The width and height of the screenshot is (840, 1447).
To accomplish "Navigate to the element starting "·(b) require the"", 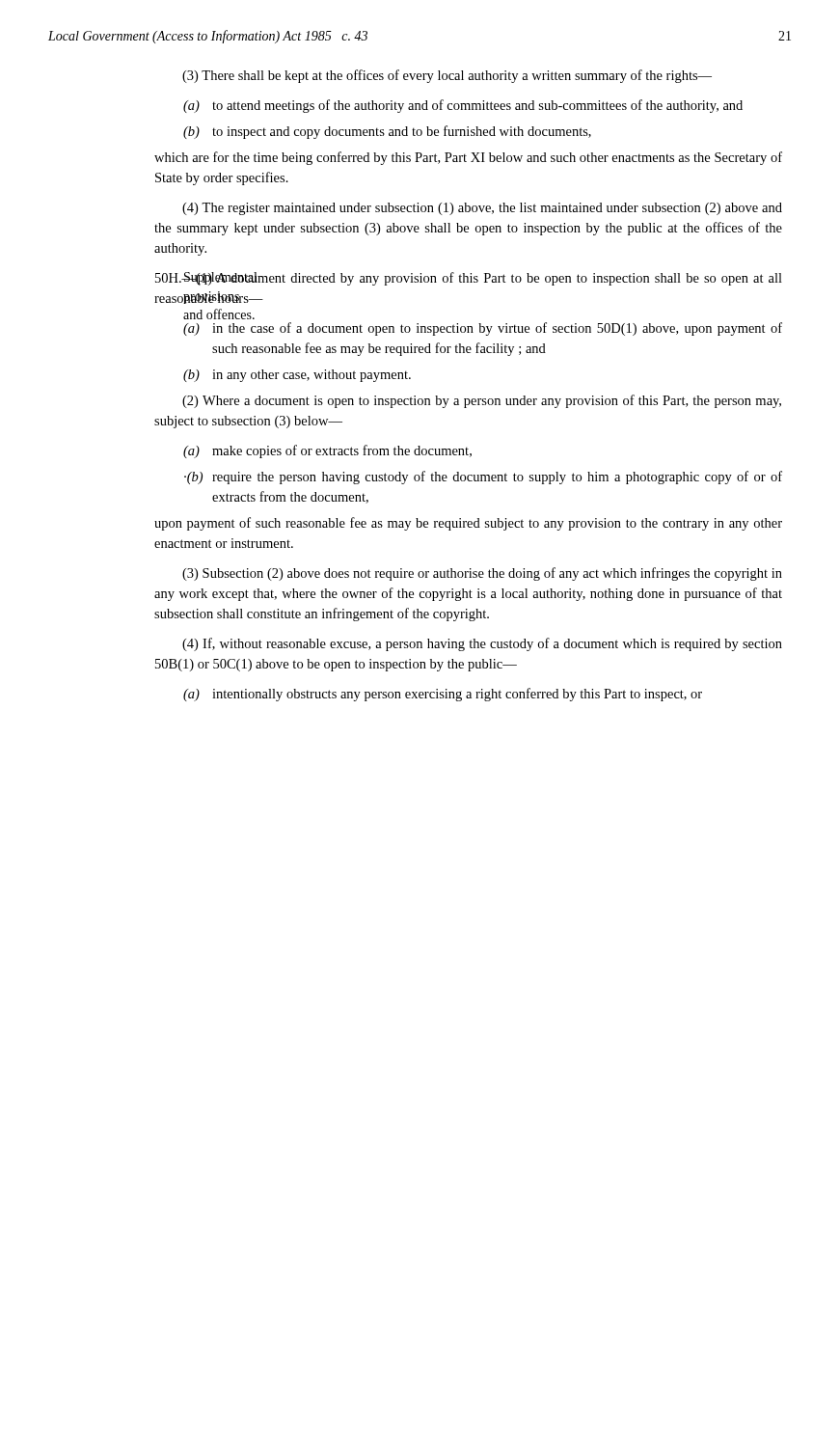I will (483, 487).
